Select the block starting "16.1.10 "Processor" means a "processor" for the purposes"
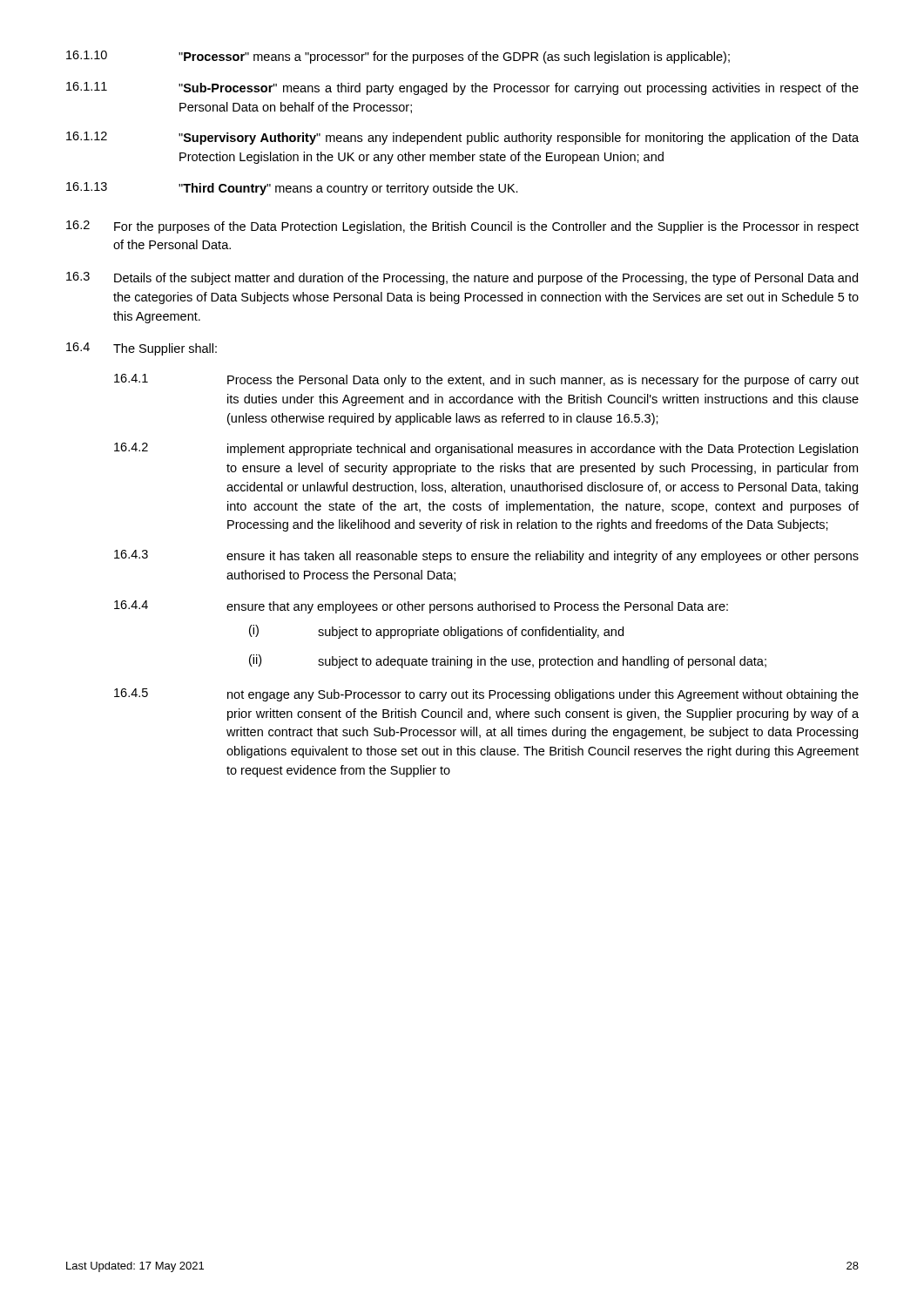 coord(462,57)
